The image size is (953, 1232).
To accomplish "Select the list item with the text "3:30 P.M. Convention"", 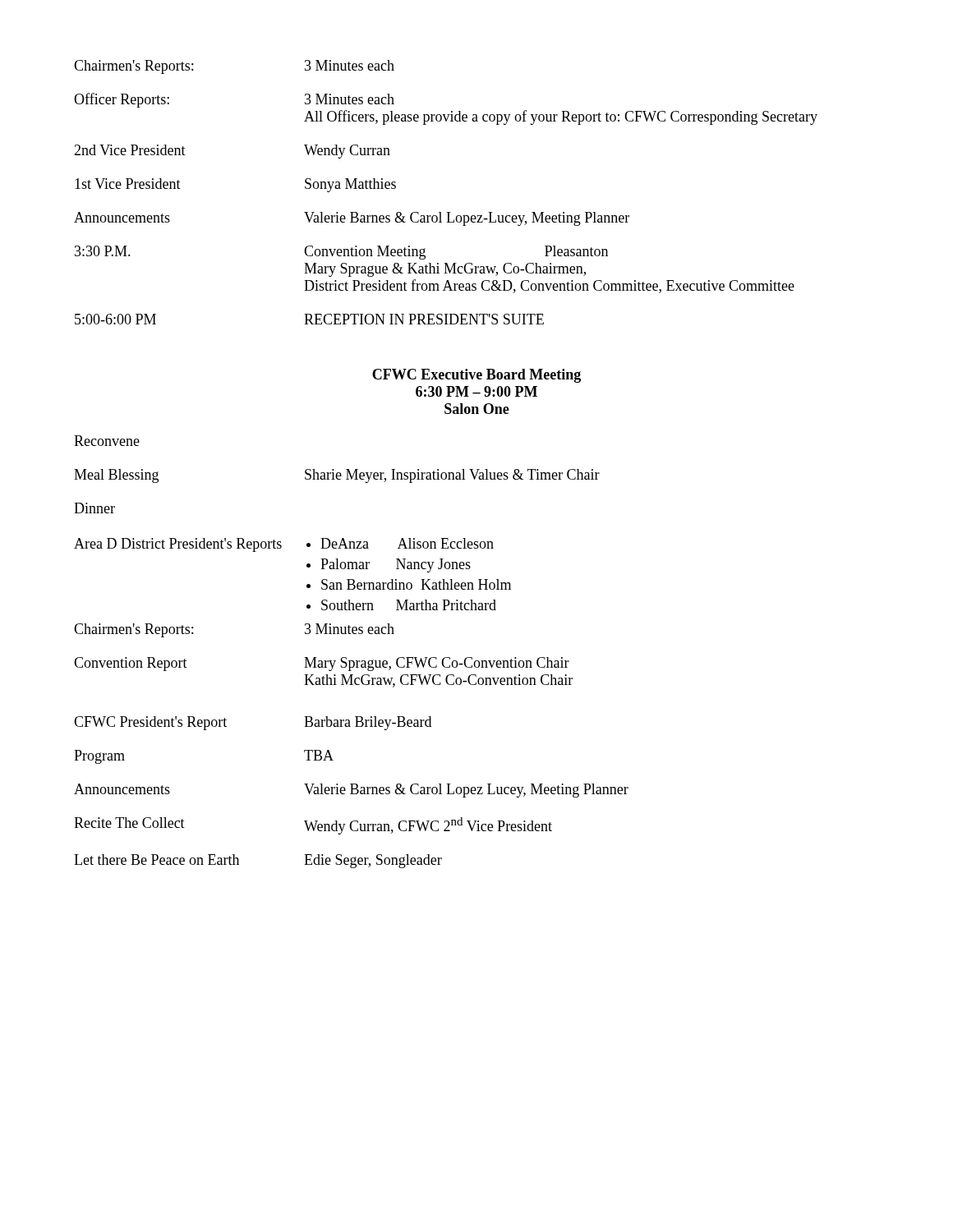I will pos(476,269).
